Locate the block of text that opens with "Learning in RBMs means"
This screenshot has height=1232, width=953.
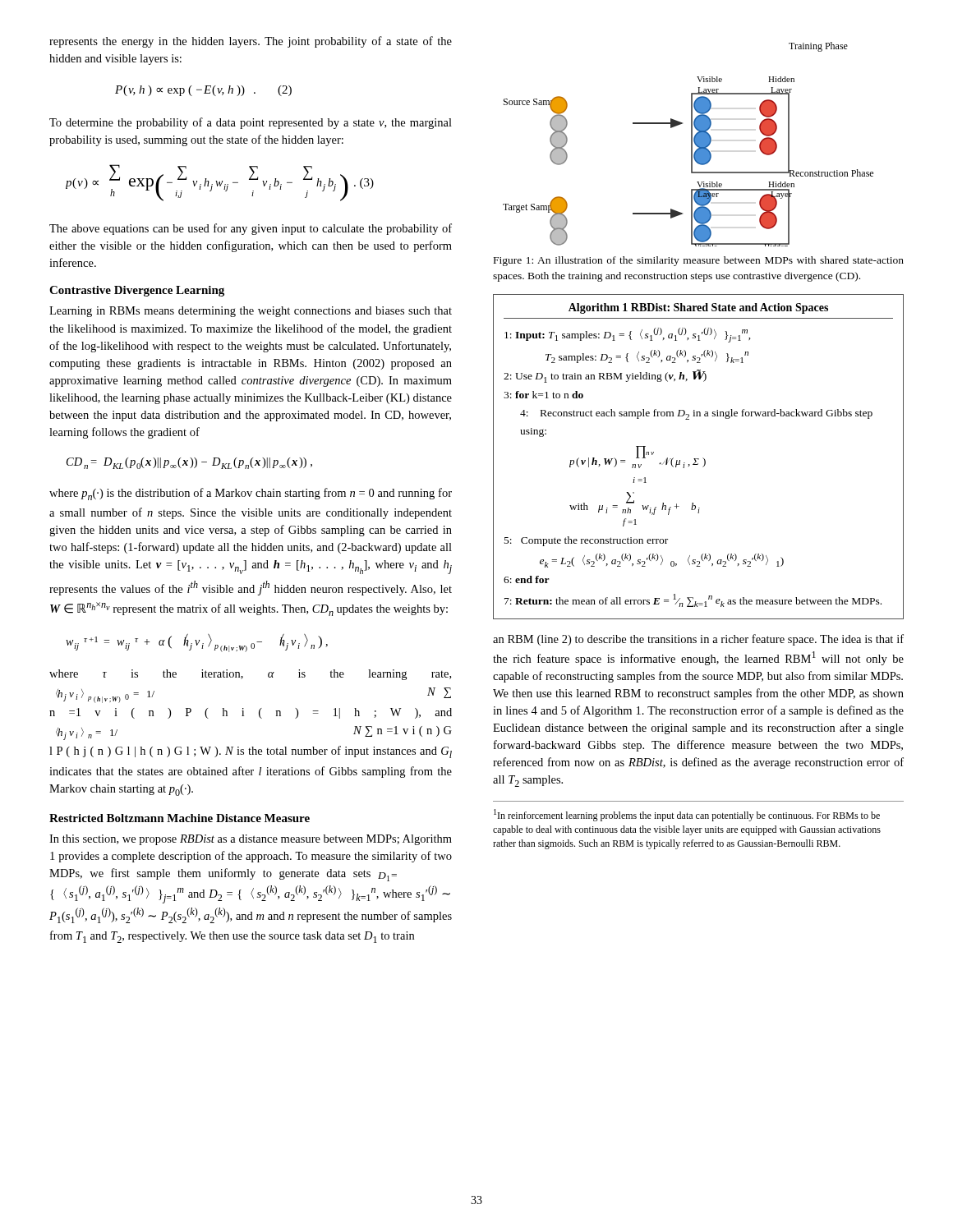tap(251, 371)
